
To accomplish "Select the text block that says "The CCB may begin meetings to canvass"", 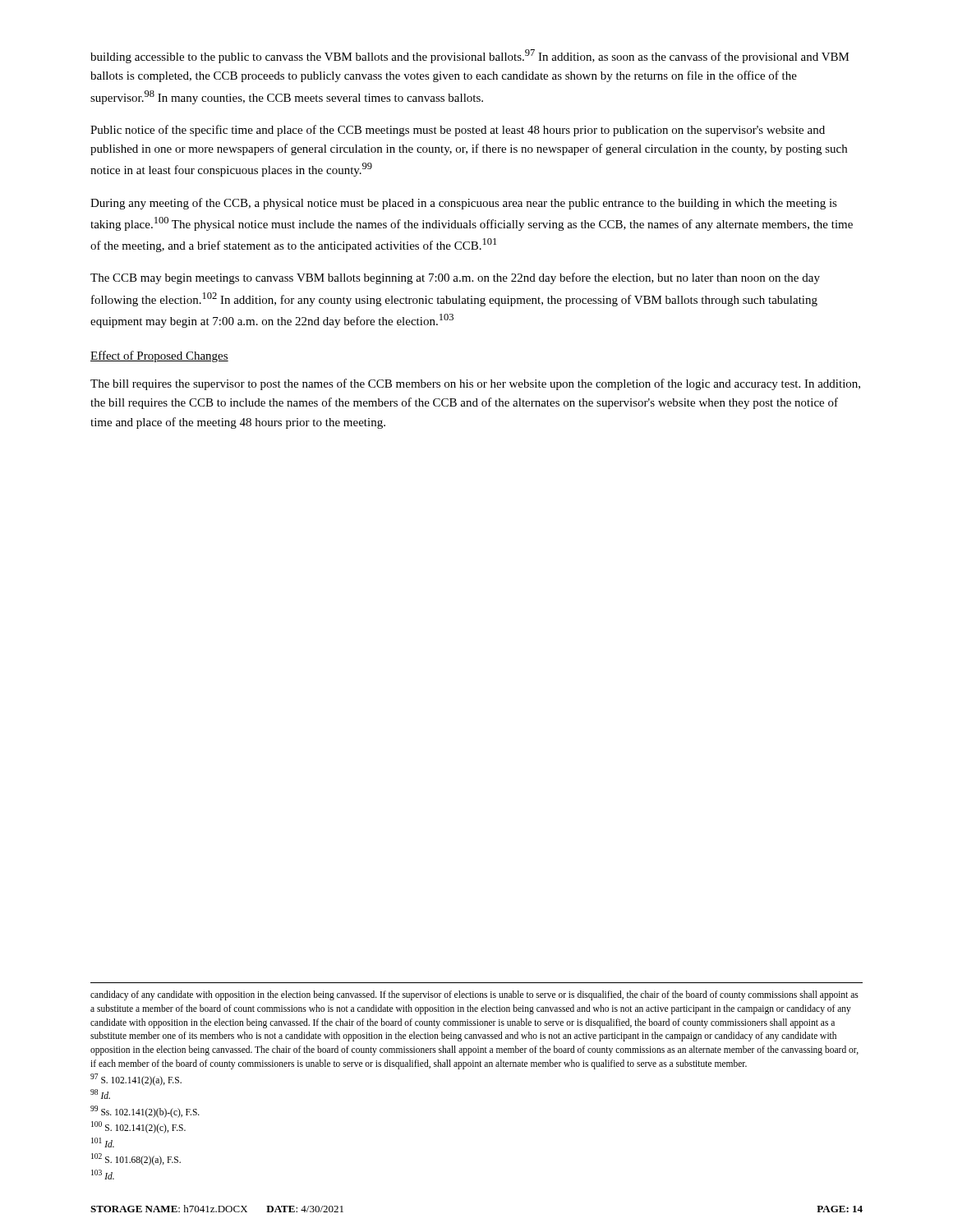I will 455,299.
